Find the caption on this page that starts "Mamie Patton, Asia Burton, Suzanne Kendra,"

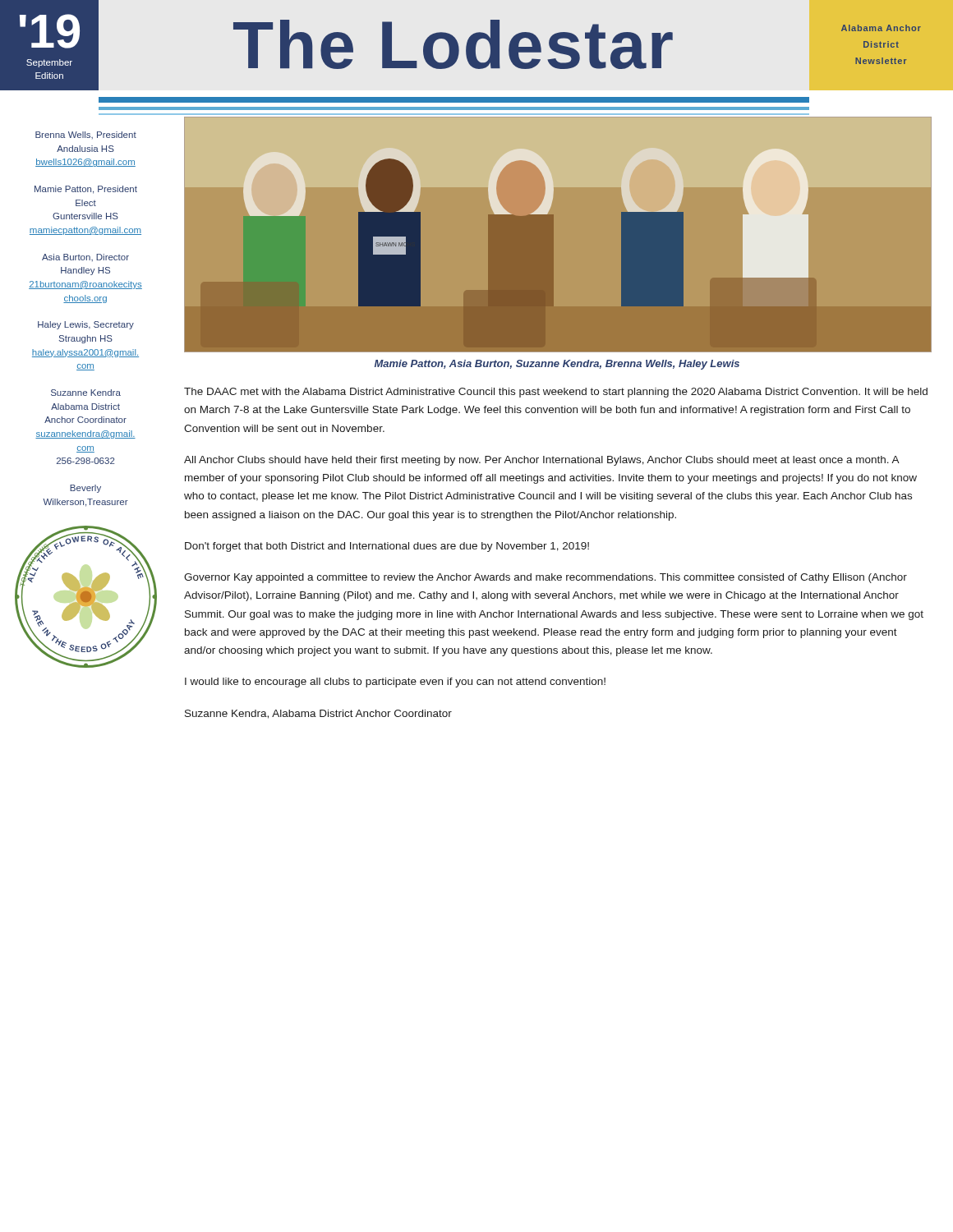click(557, 363)
